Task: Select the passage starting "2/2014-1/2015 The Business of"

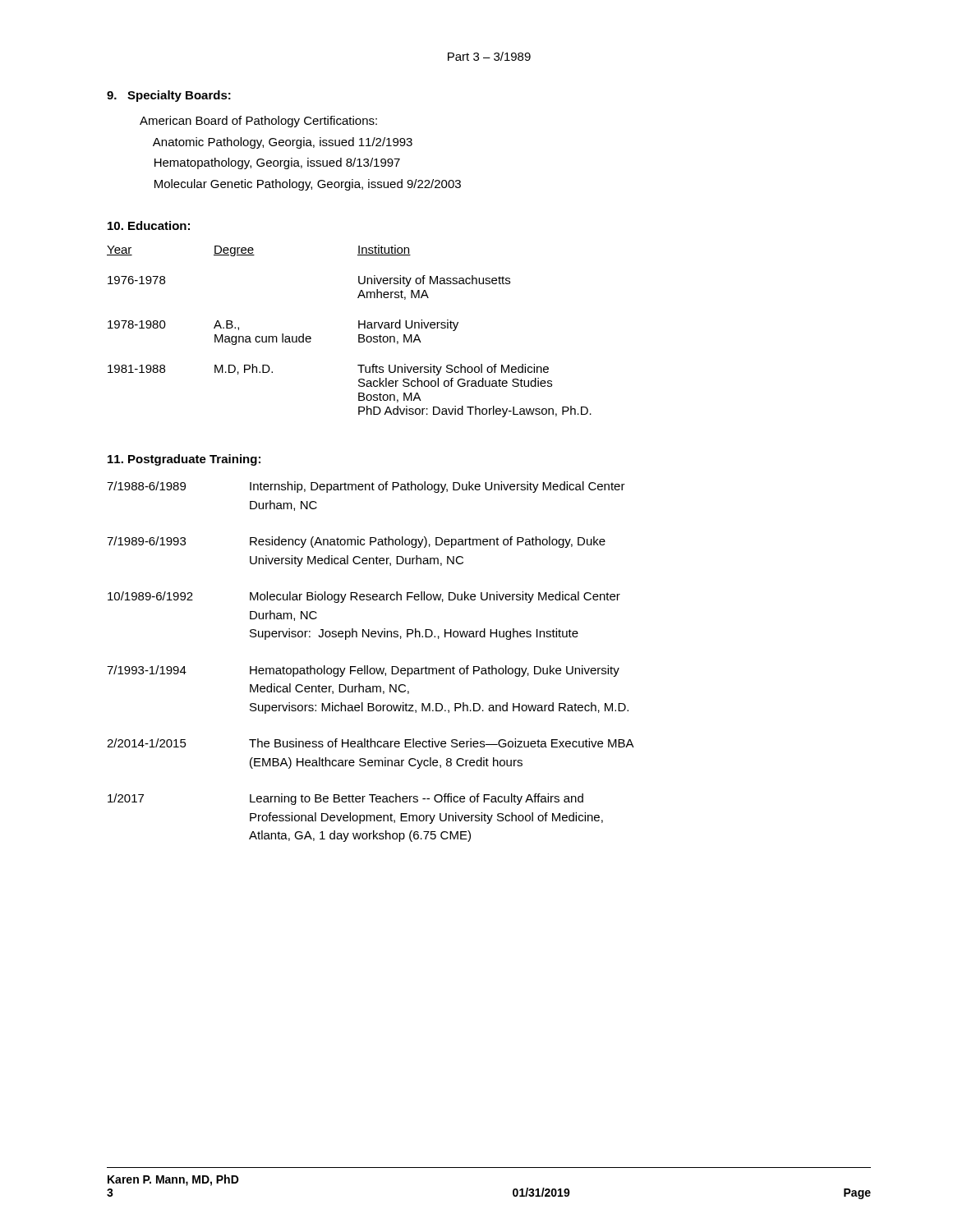Action: point(489,753)
